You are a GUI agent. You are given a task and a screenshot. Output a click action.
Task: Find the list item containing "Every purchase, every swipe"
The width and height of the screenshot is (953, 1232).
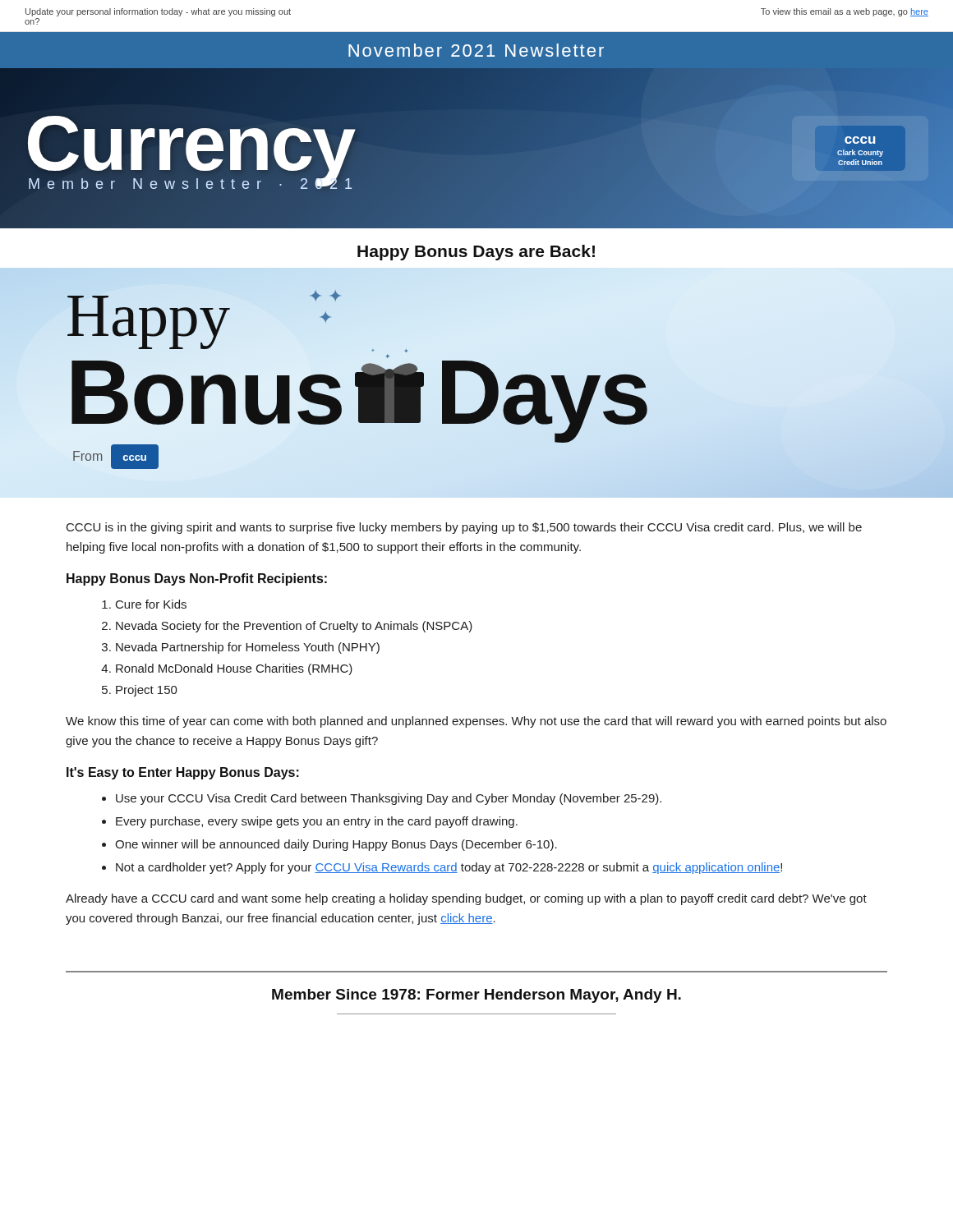pos(501,821)
